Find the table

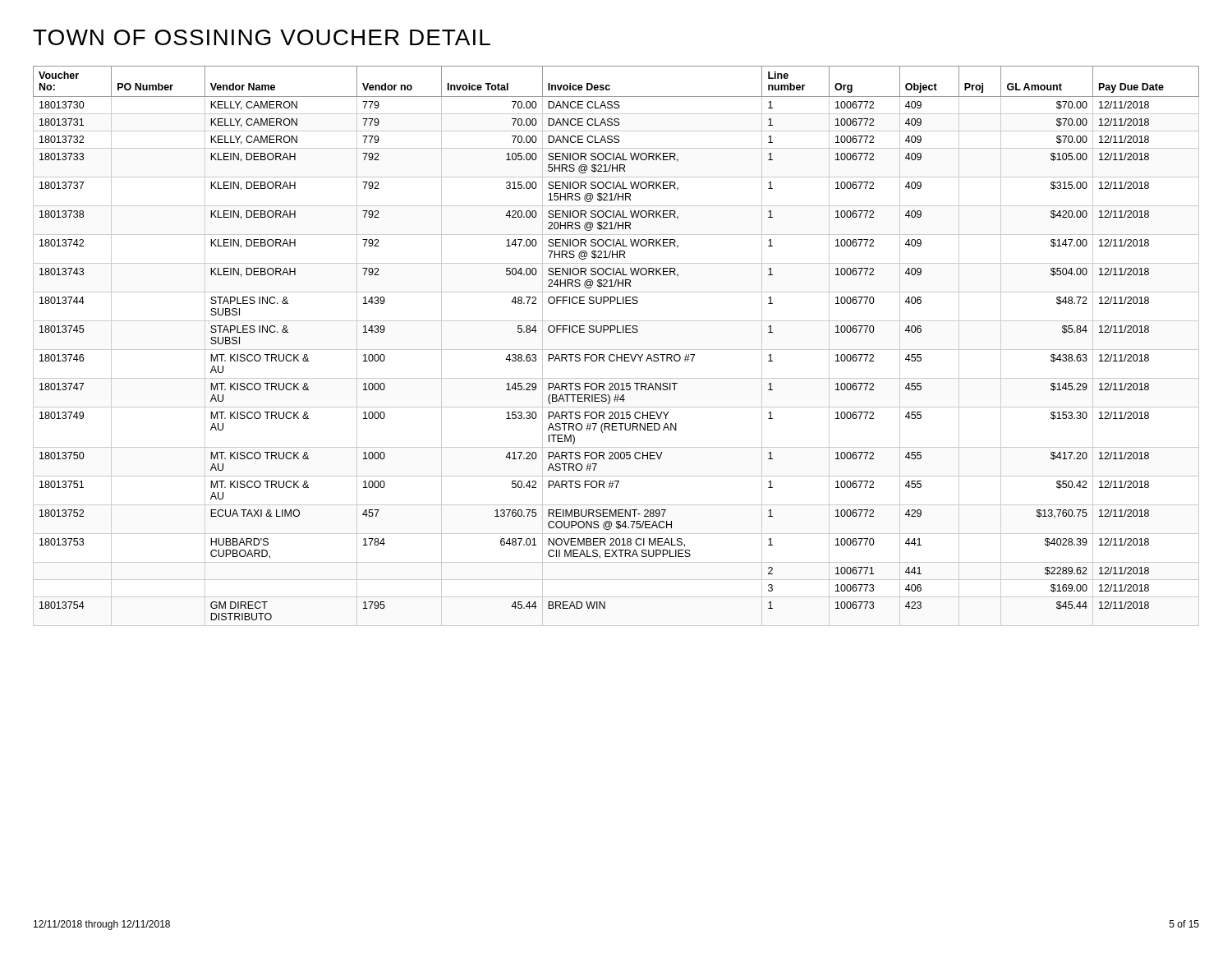(x=616, y=346)
